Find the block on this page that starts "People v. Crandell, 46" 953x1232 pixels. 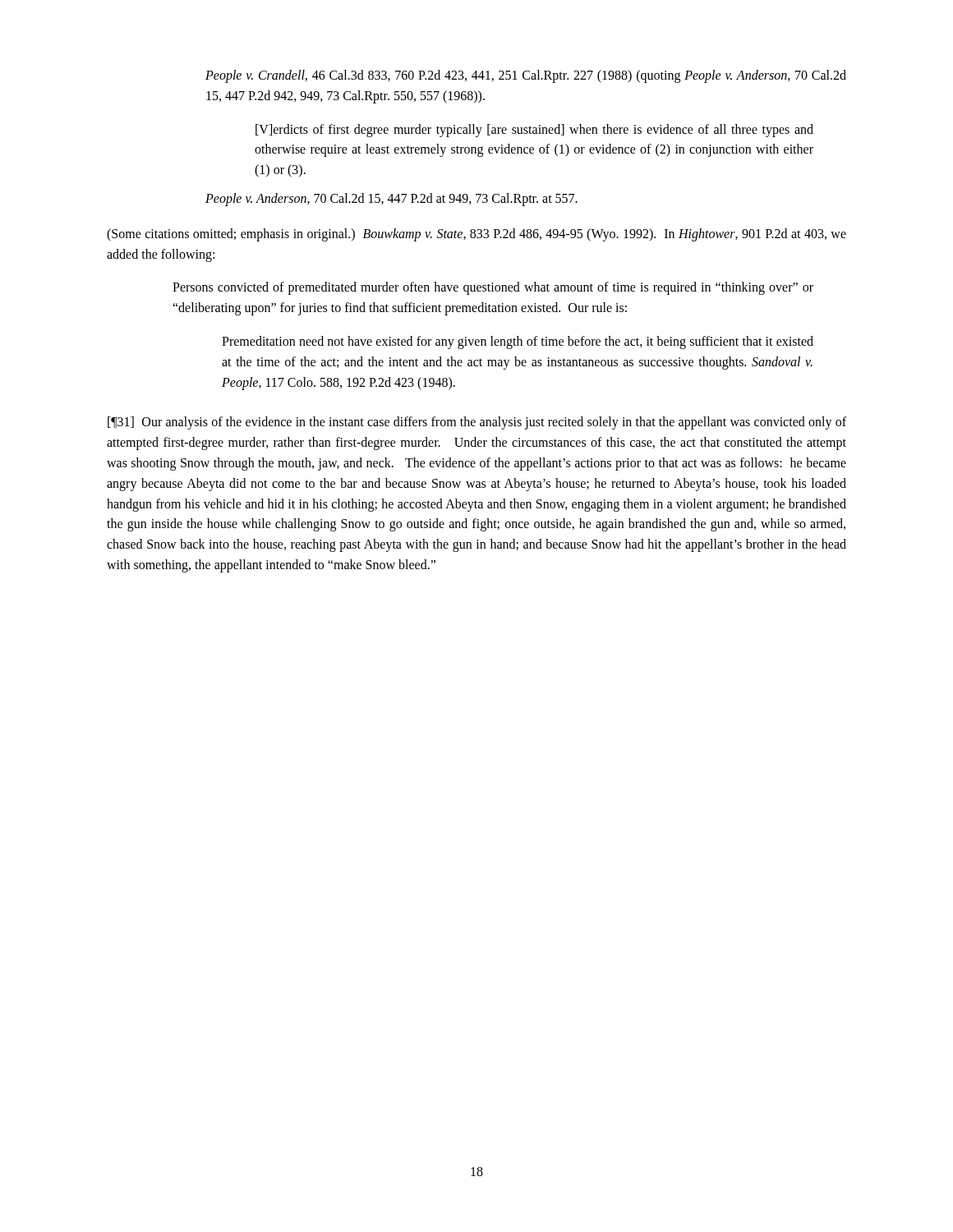[x=526, y=85]
